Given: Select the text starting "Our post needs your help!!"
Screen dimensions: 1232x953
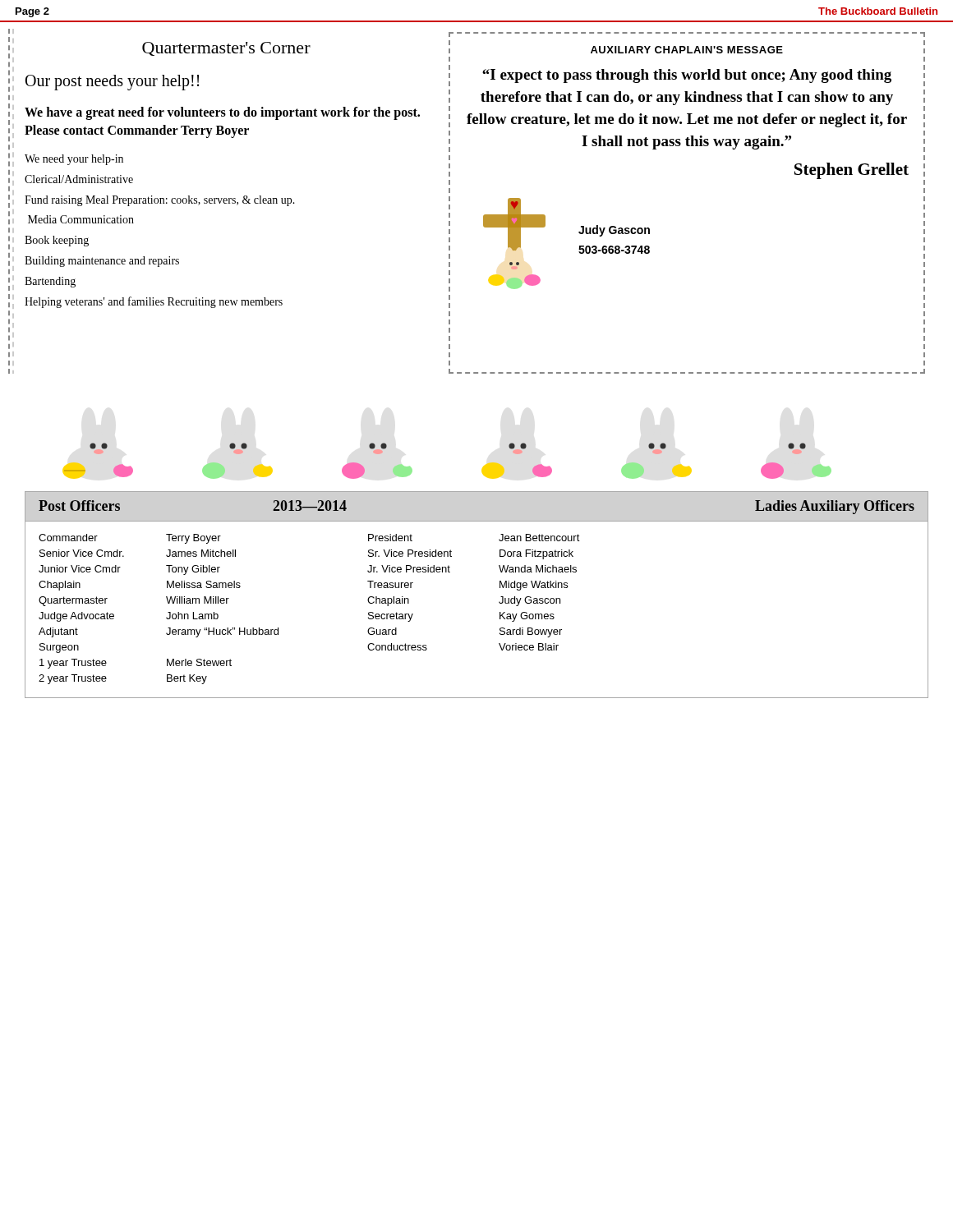Looking at the screenshot, I should [113, 81].
